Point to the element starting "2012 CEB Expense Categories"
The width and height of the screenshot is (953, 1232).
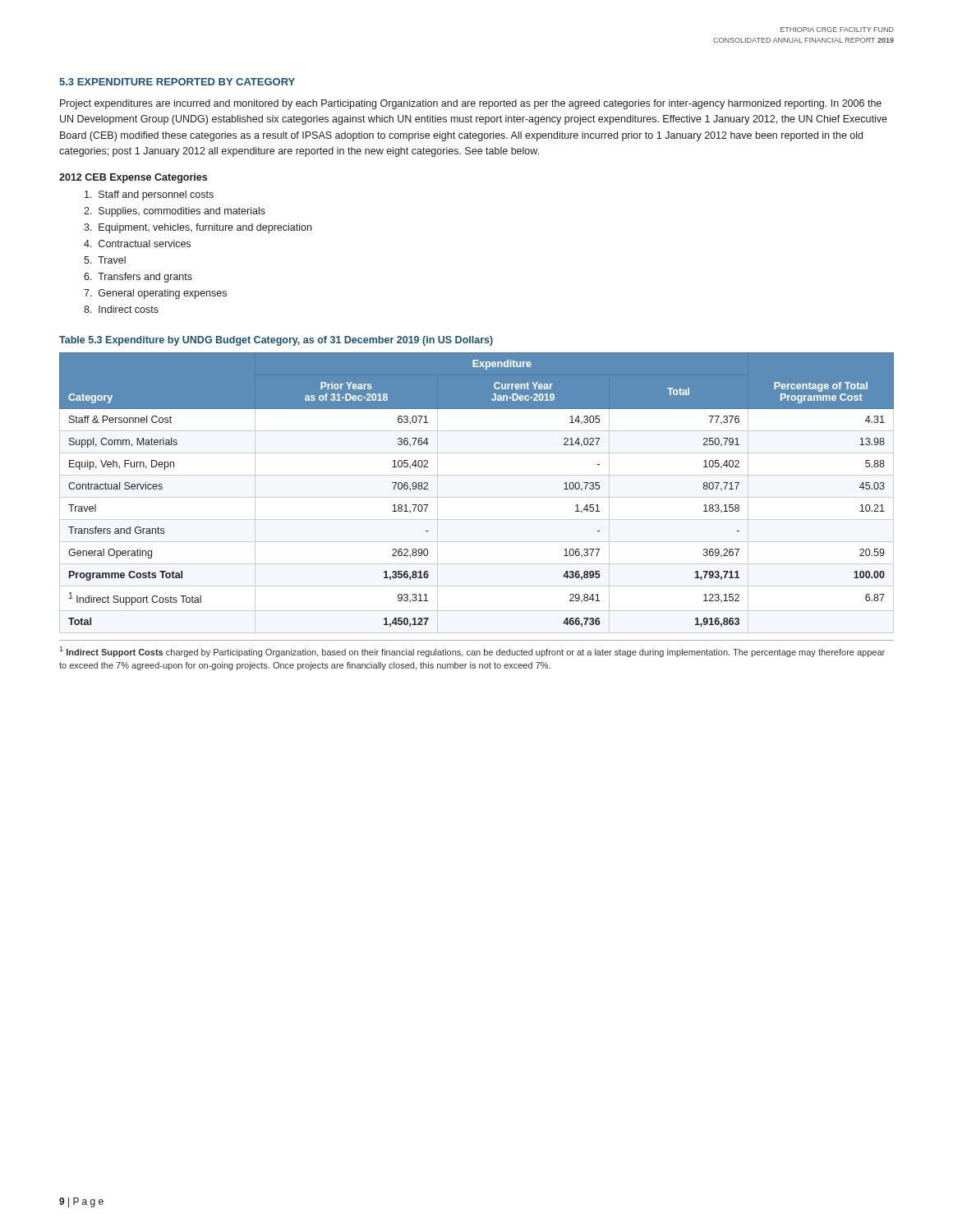(133, 177)
